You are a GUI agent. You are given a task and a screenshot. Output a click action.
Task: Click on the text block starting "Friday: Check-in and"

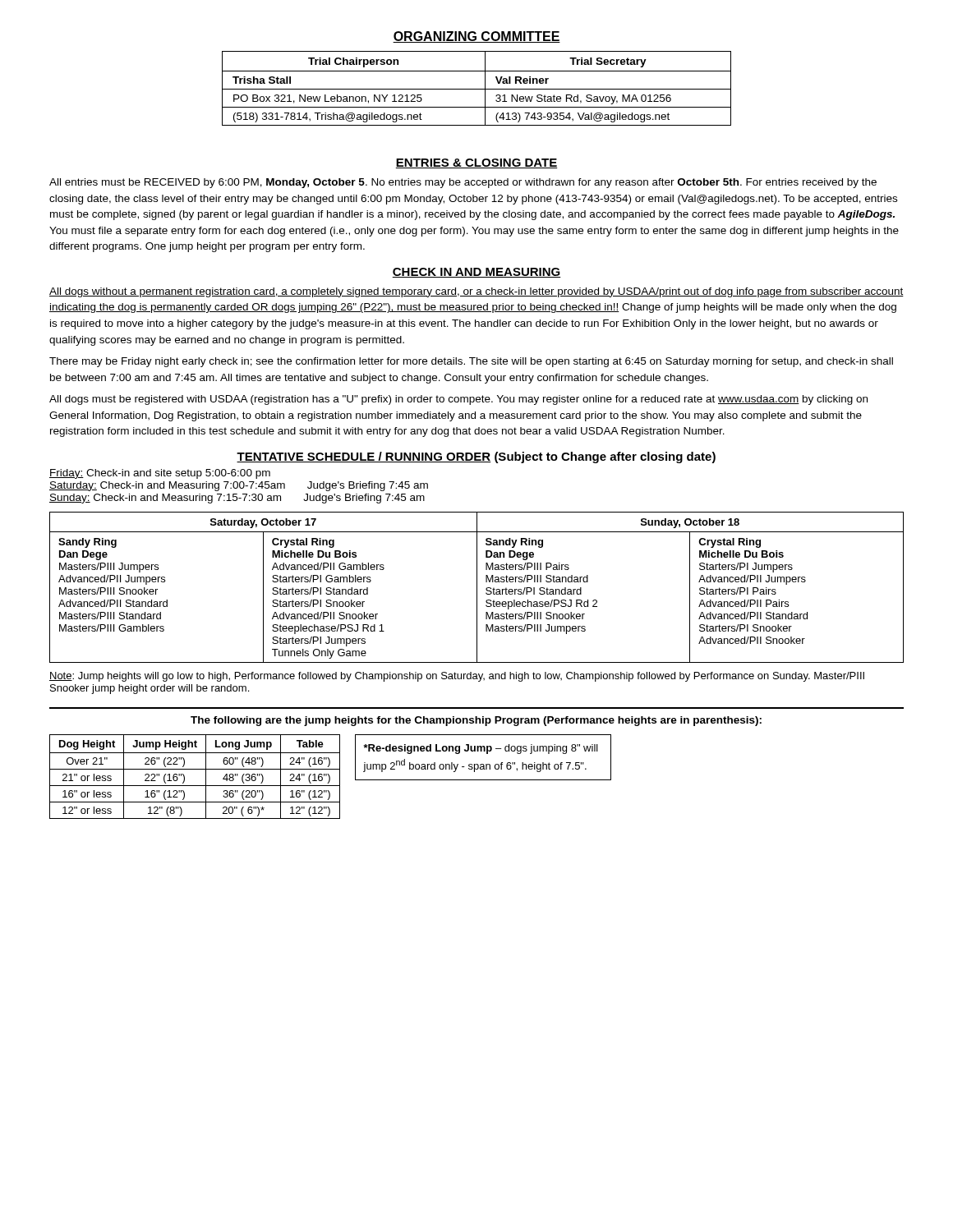239,485
